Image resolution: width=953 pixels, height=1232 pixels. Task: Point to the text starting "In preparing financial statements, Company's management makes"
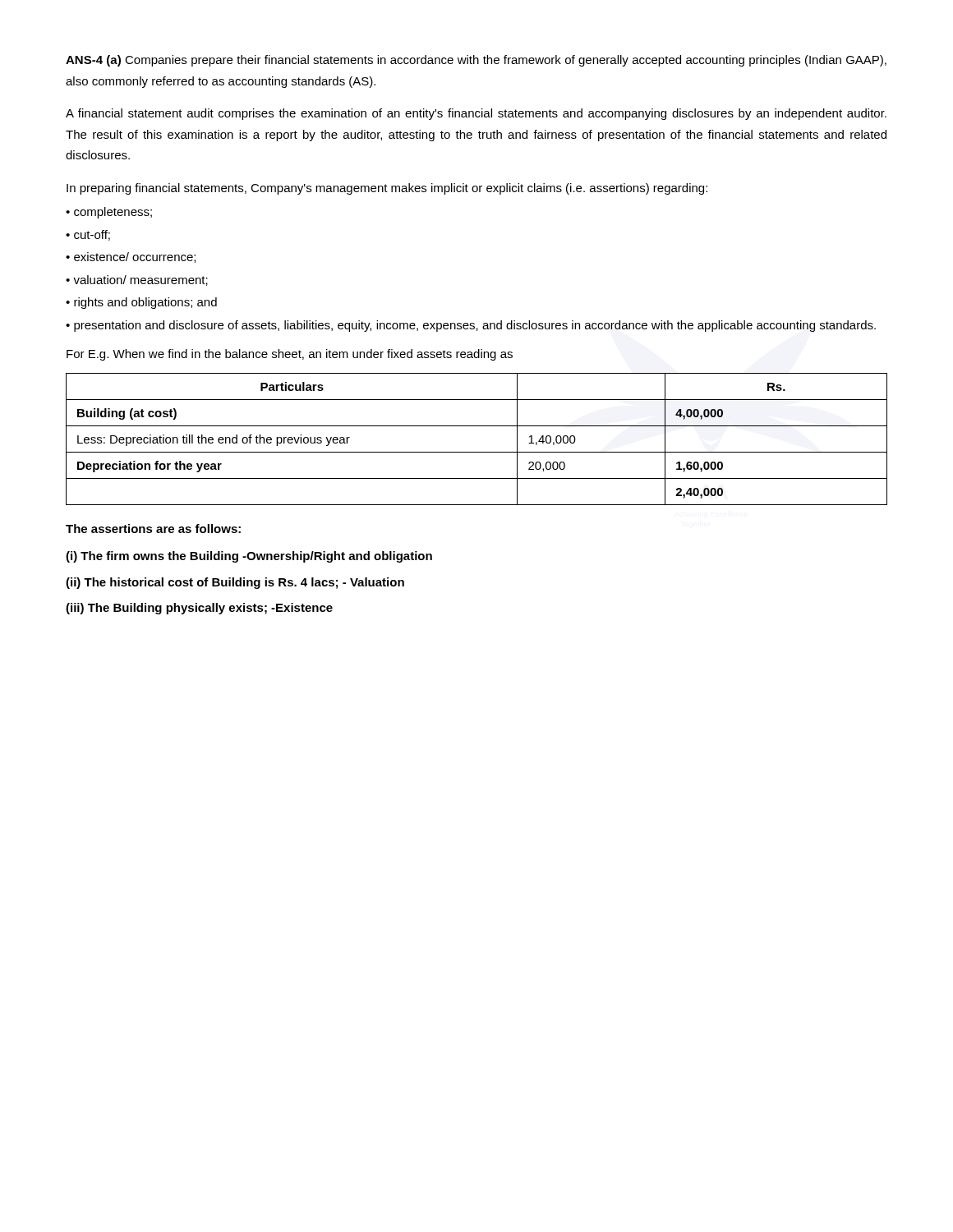[387, 187]
